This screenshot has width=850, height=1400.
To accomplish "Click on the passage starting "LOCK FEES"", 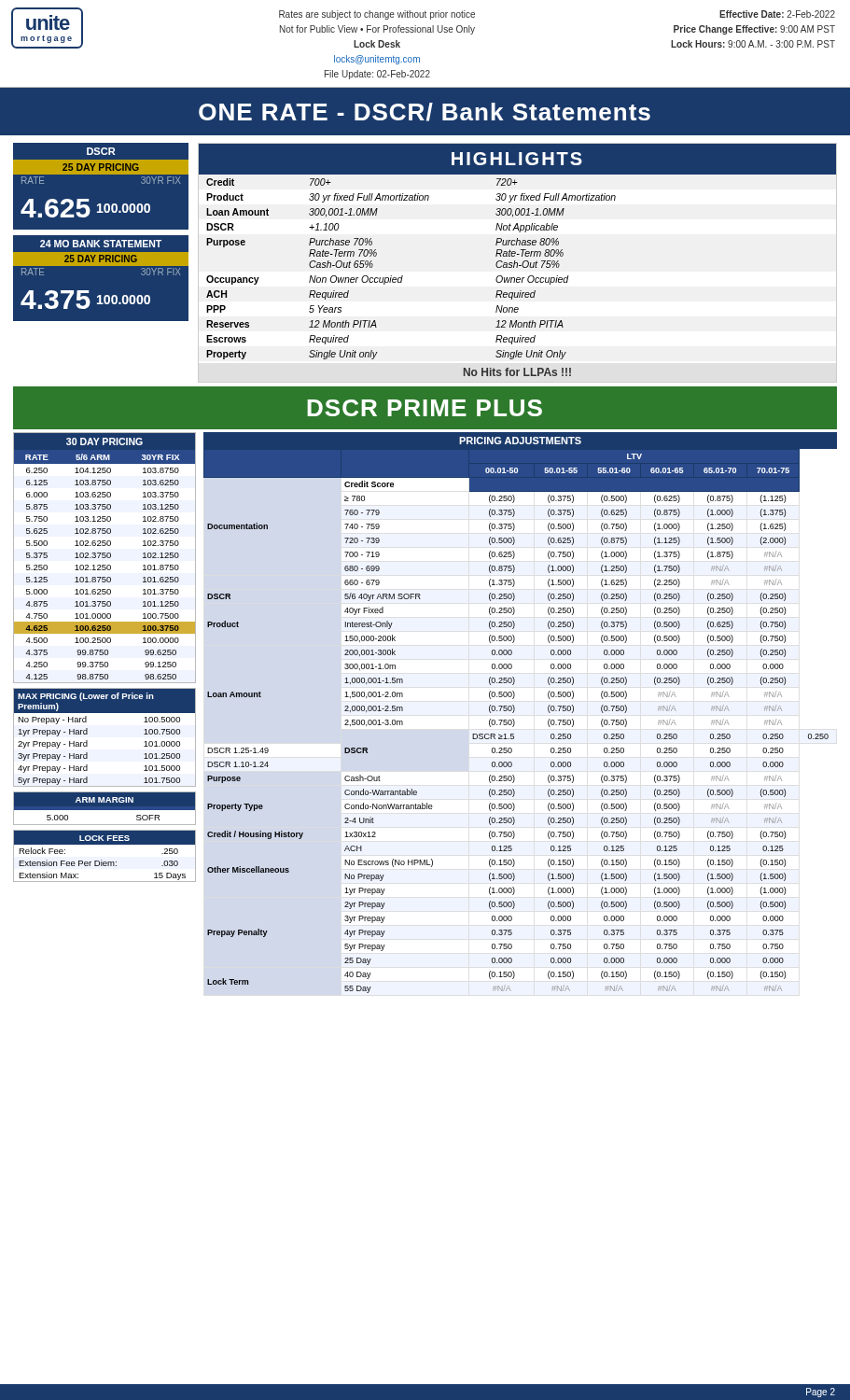I will point(105,838).
